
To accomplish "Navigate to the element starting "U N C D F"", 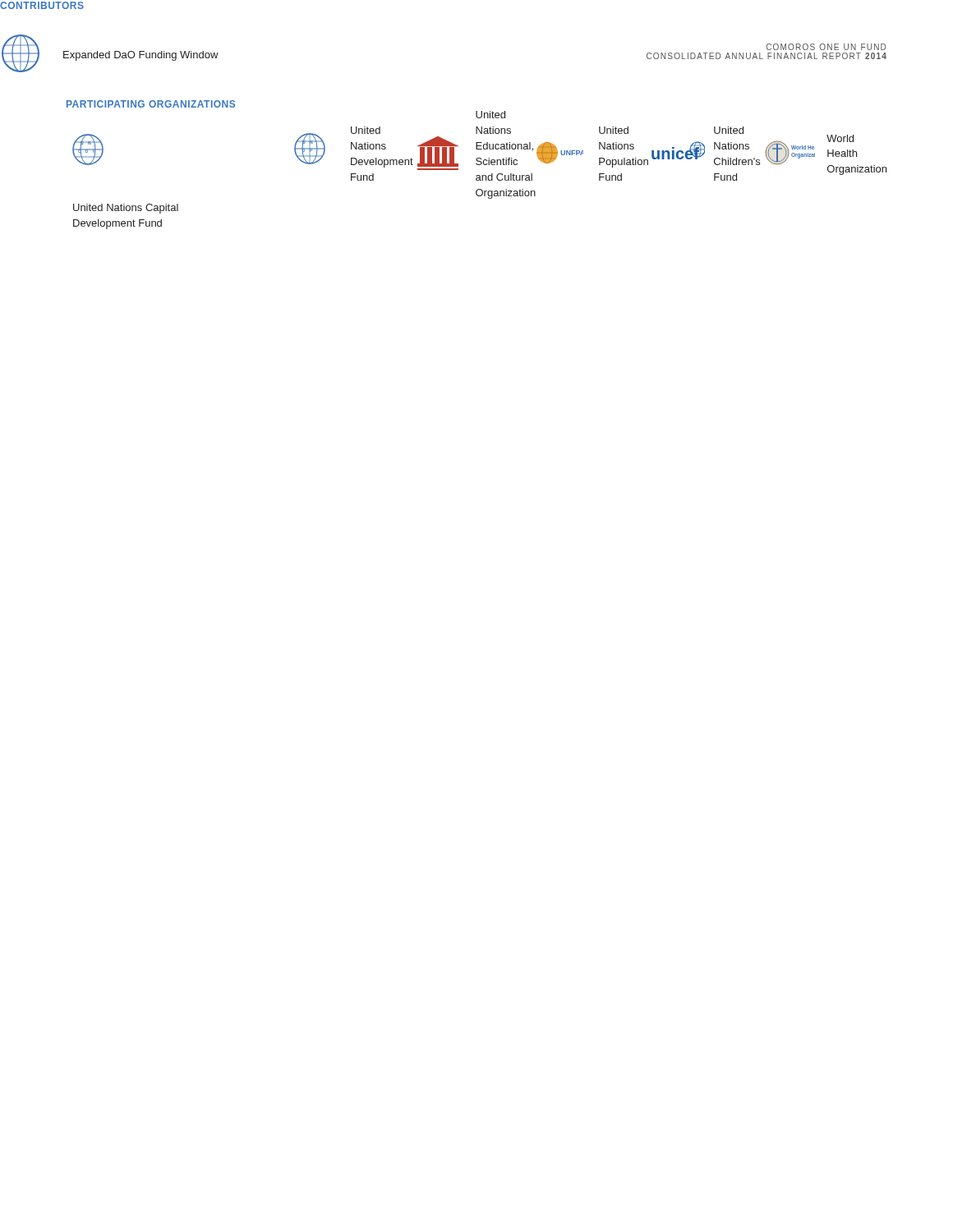I will point(94,155).
